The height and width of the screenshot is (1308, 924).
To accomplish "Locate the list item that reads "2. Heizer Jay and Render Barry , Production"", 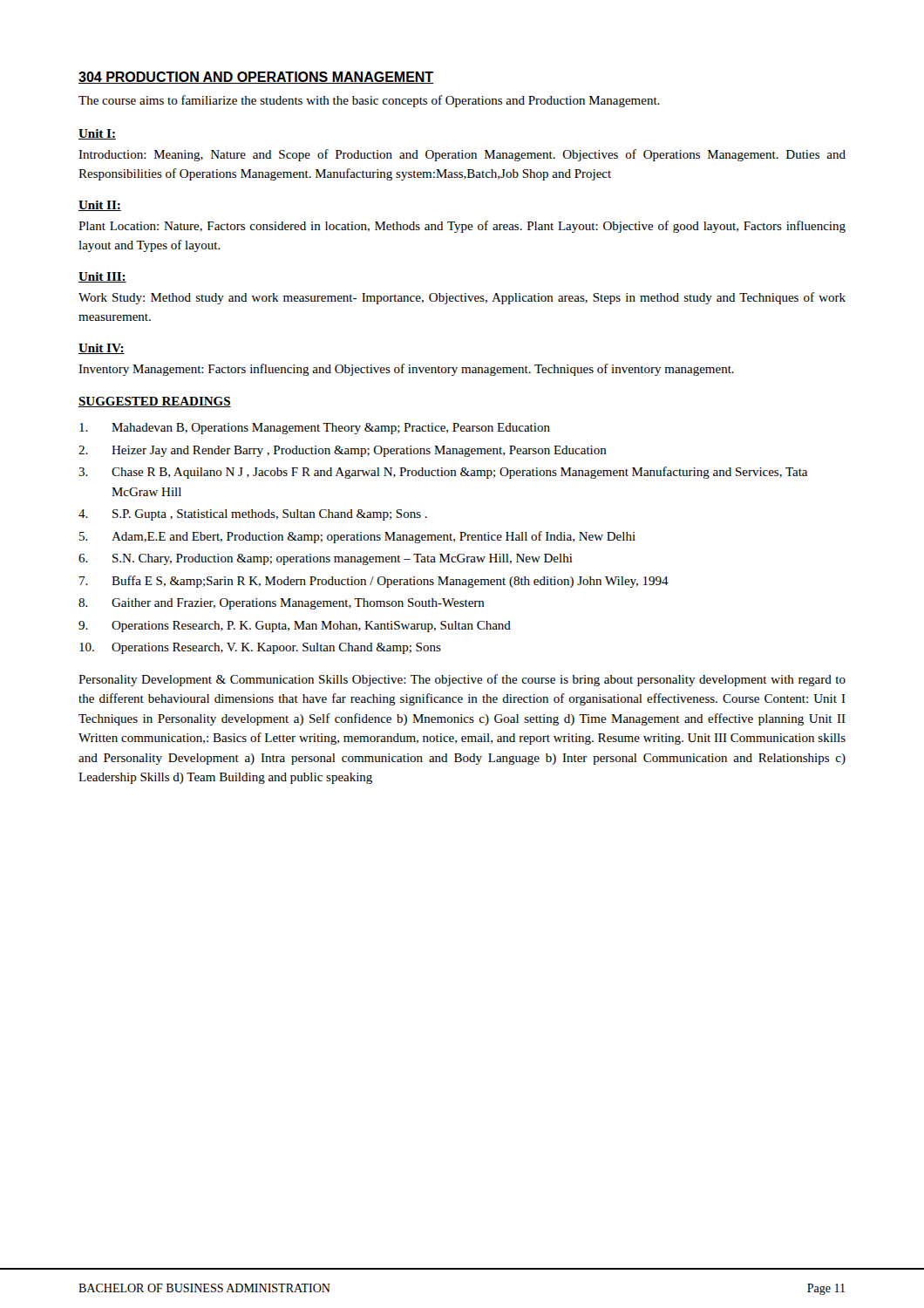I will [x=462, y=450].
